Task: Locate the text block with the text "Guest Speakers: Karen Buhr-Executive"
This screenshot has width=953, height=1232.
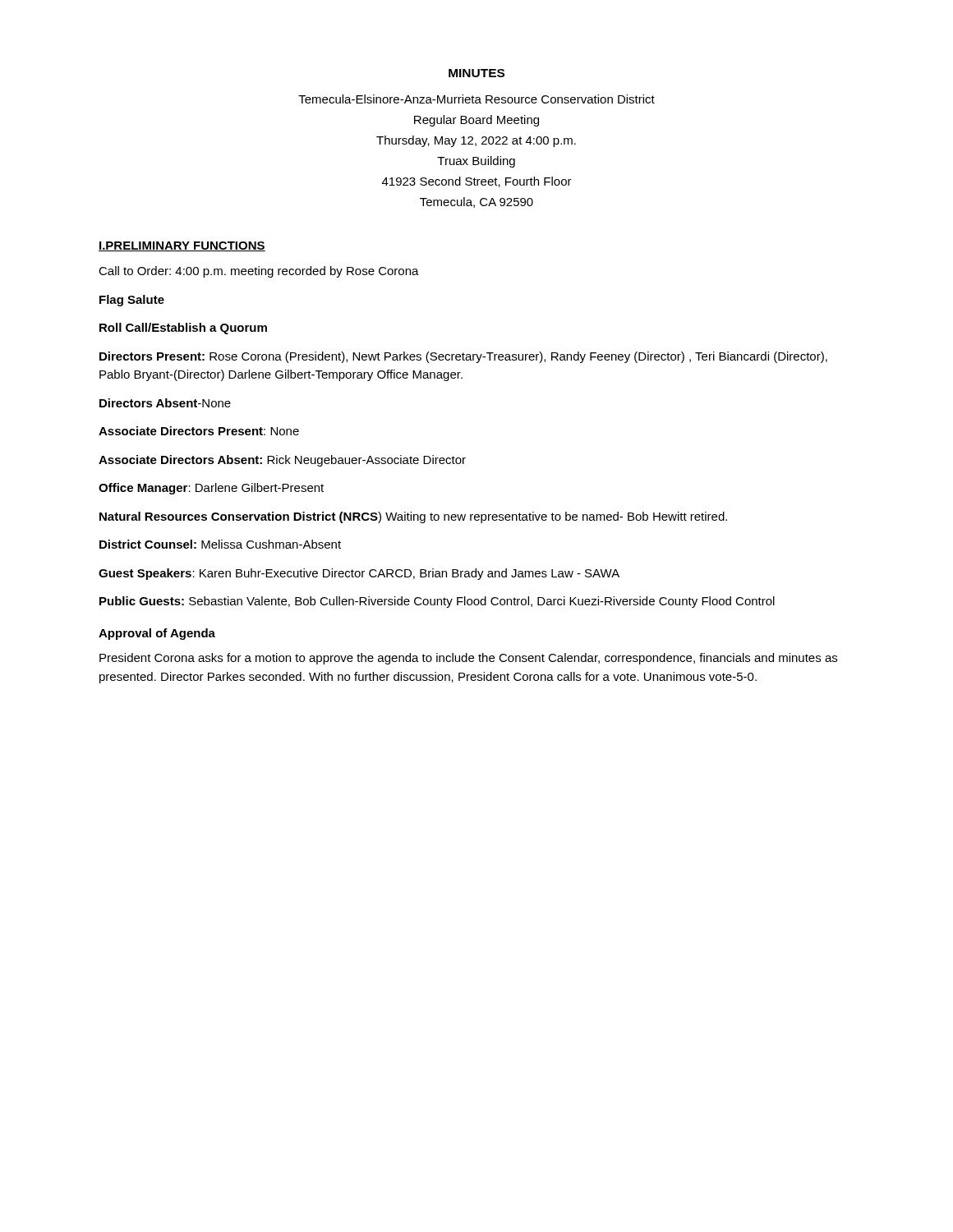Action: (359, 572)
